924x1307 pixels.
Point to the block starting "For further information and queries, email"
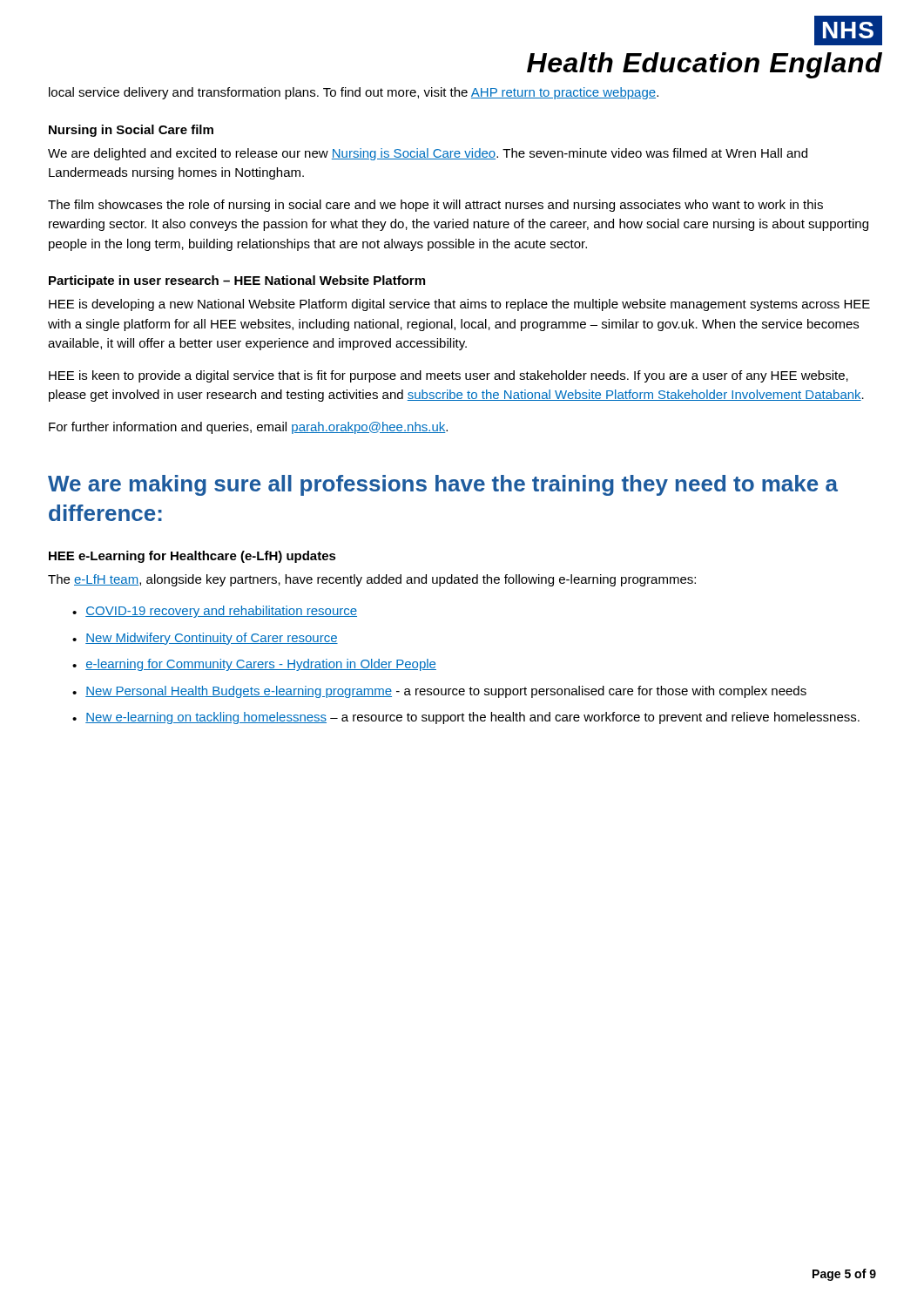point(248,426)
